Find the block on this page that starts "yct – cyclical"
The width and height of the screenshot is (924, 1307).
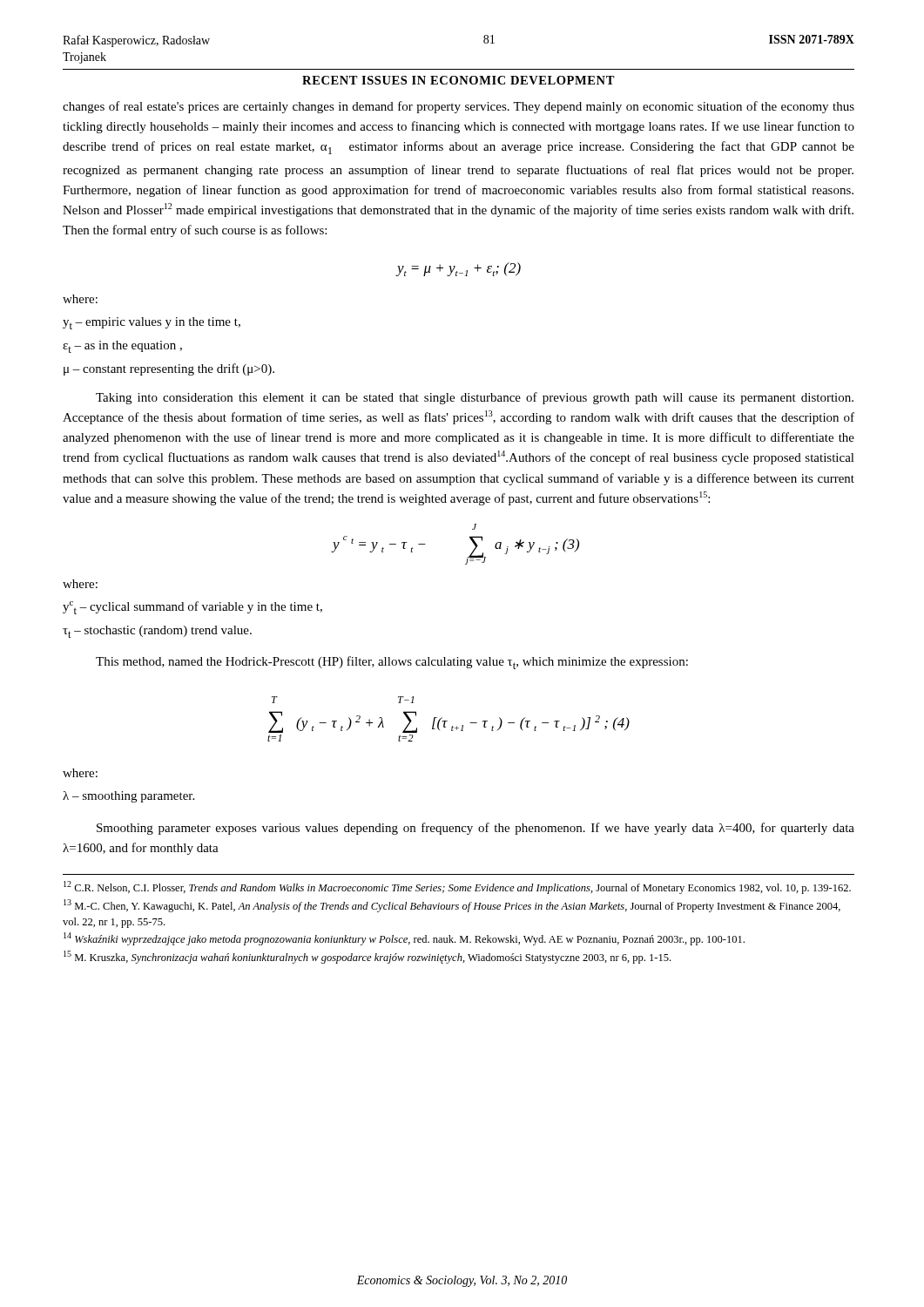pos(193,607)
